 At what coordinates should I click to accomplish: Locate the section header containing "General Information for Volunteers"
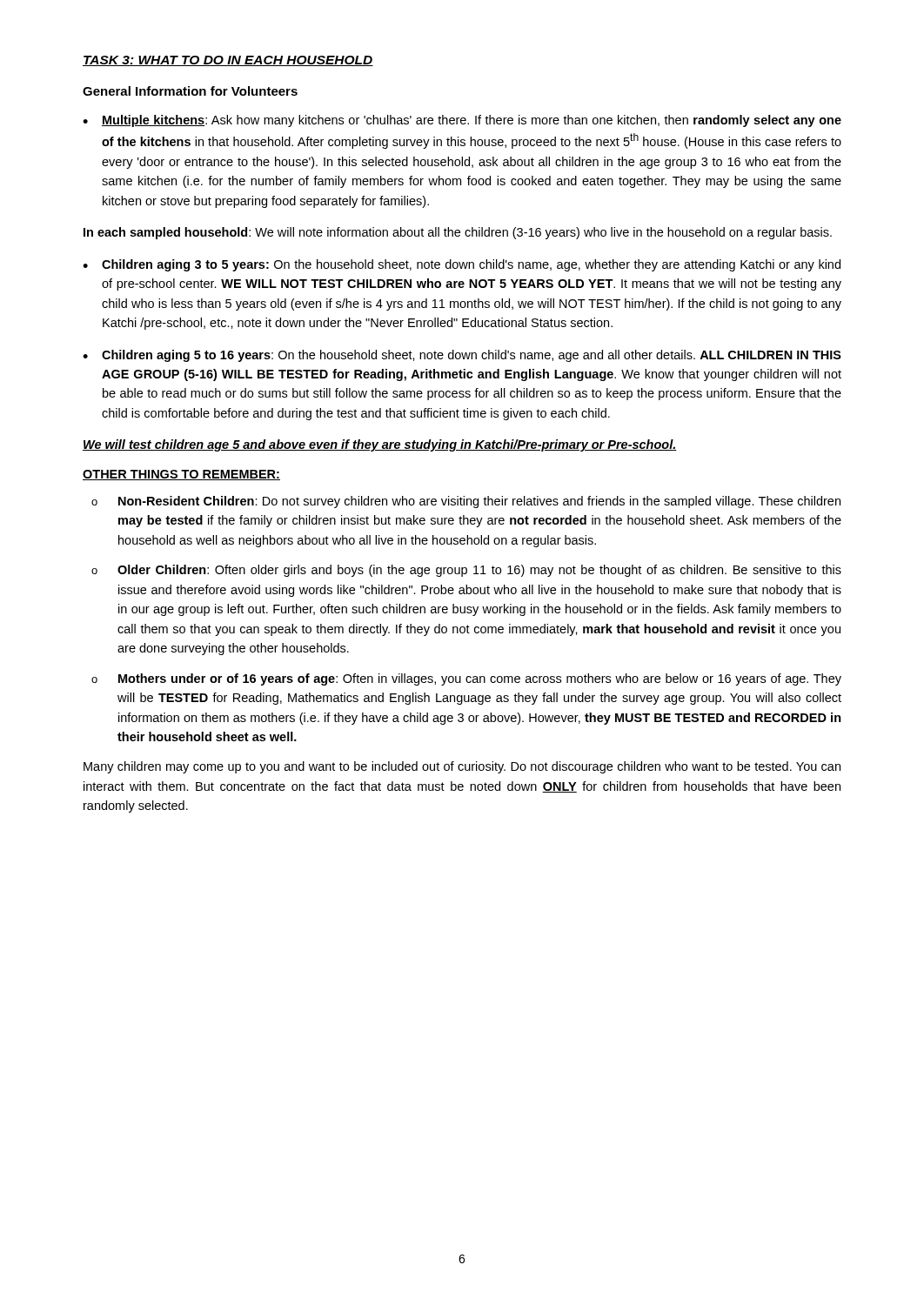click(190, 91)
